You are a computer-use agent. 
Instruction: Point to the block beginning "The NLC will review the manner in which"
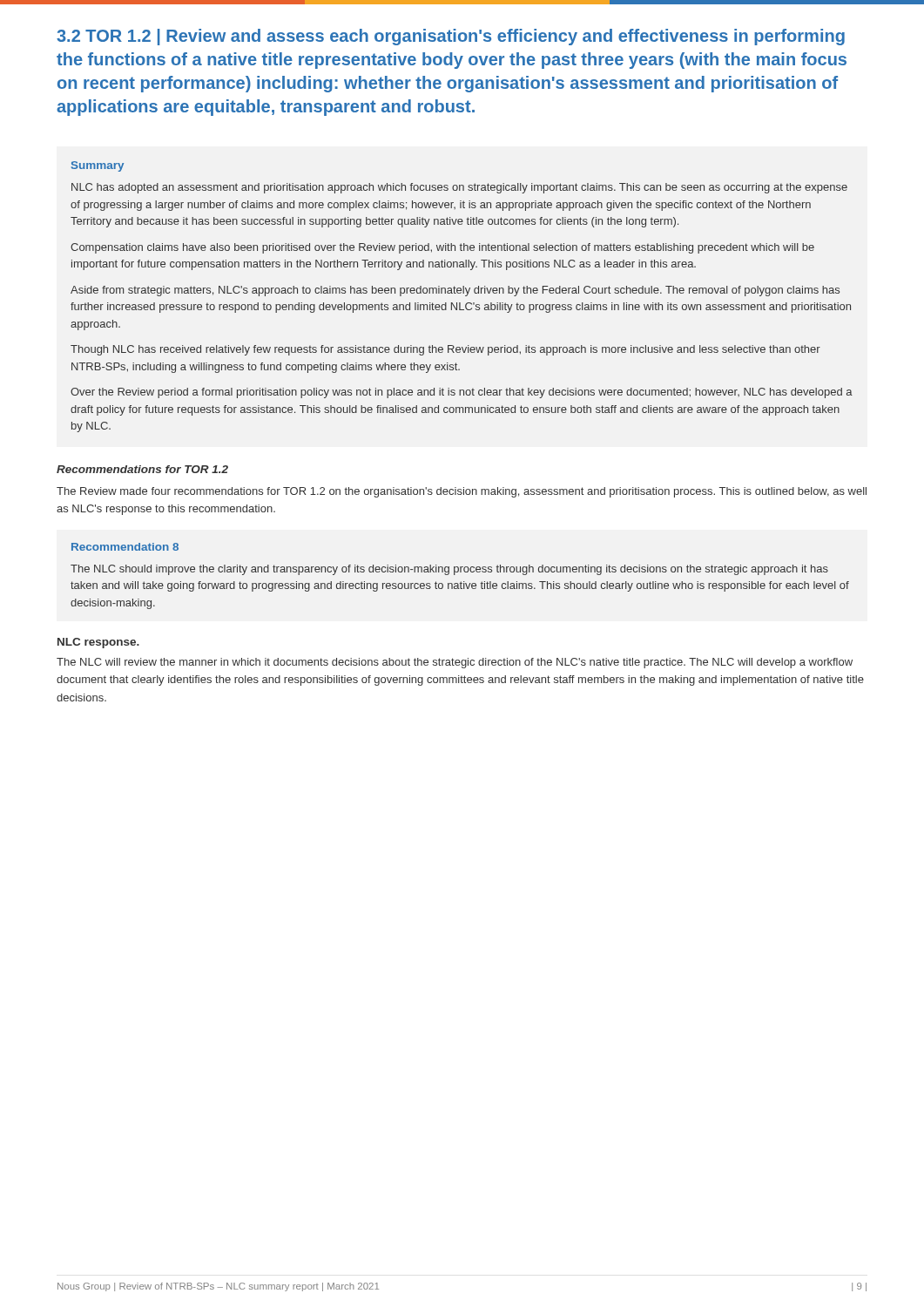460,680
